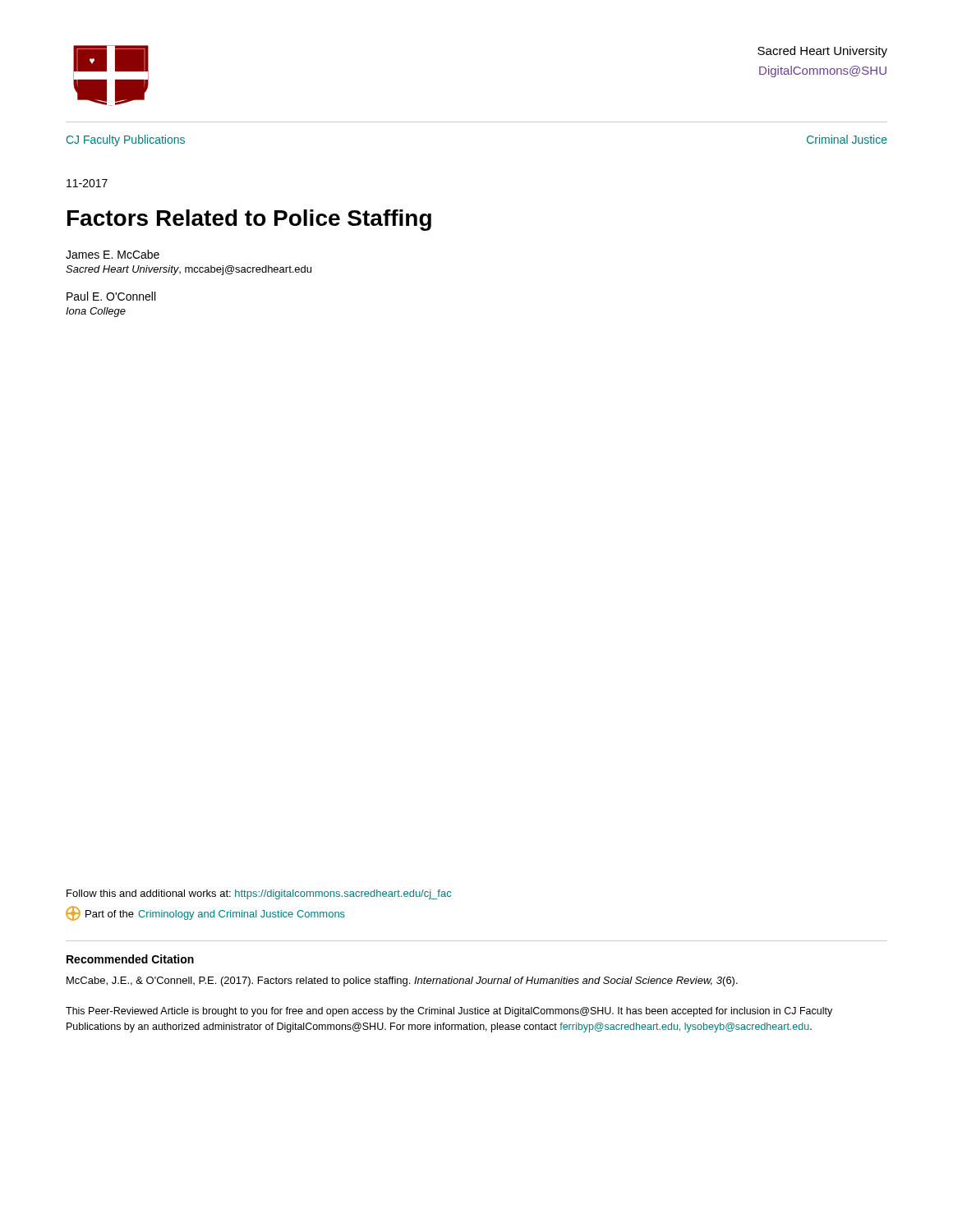
Task: Find "CJ Faculty Publications" on this page
Action: (x=126, y=140)
